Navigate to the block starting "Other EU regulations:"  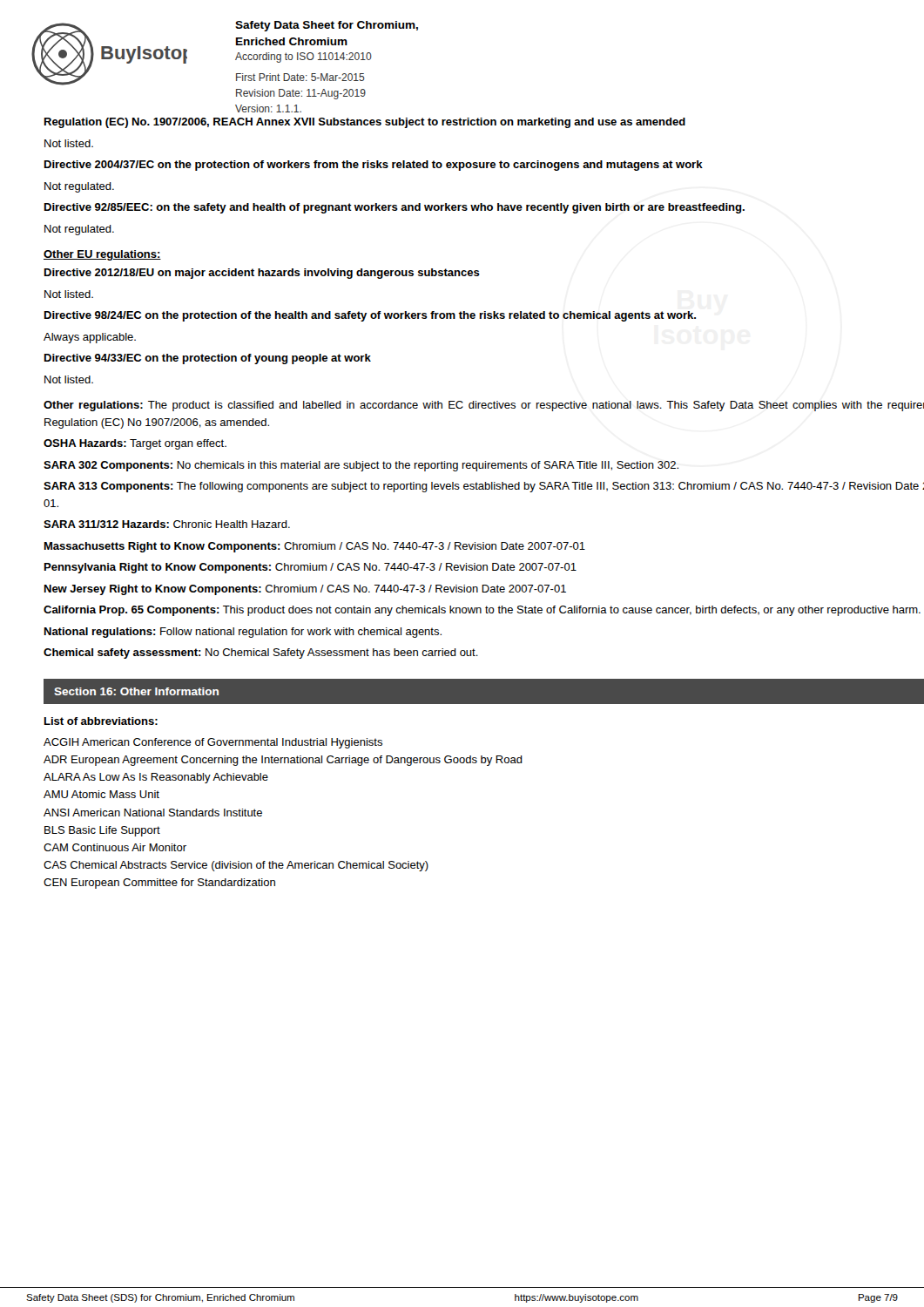click(x=102, y=254)
